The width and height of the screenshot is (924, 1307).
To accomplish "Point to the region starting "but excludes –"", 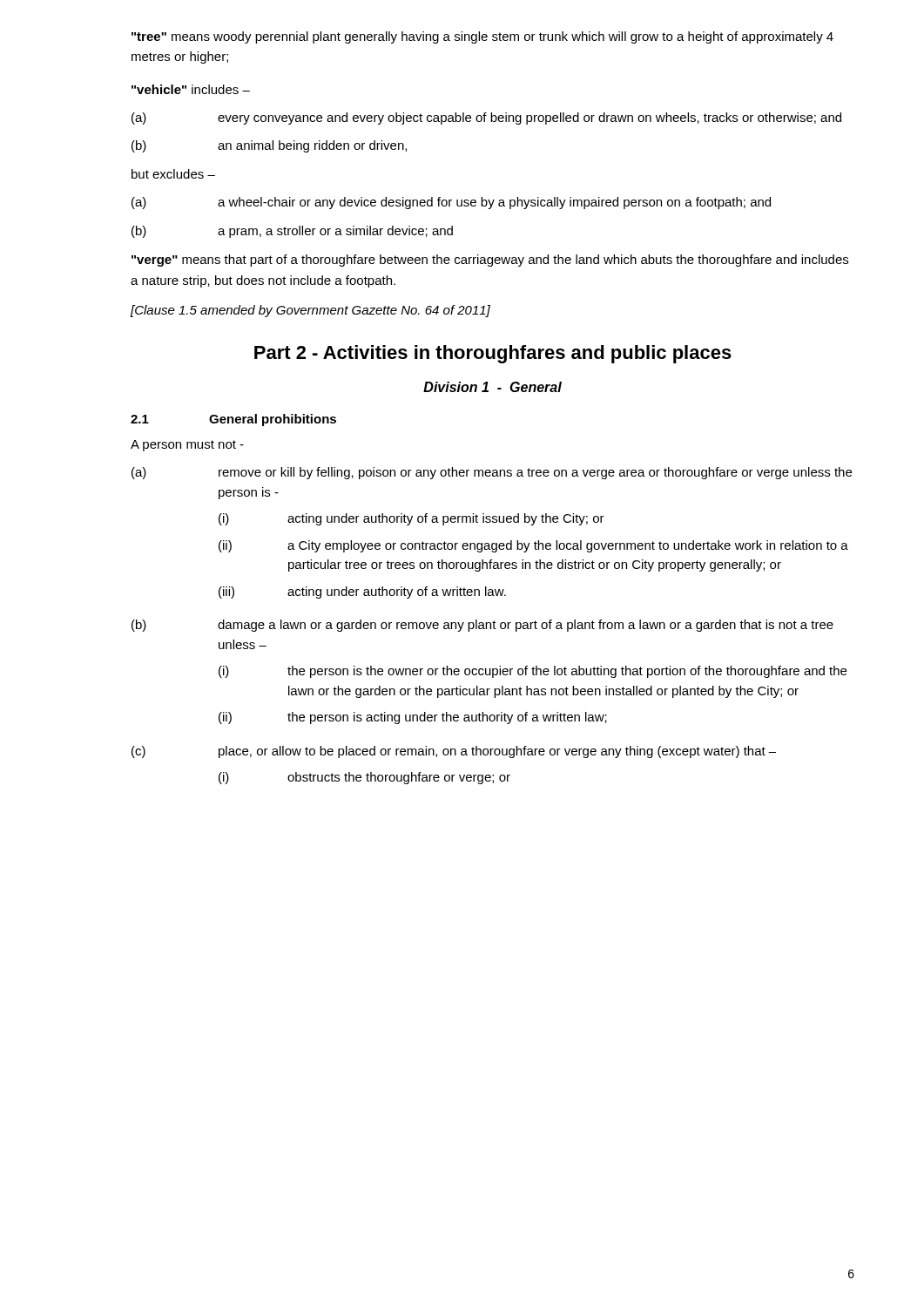I will (173, 174).
